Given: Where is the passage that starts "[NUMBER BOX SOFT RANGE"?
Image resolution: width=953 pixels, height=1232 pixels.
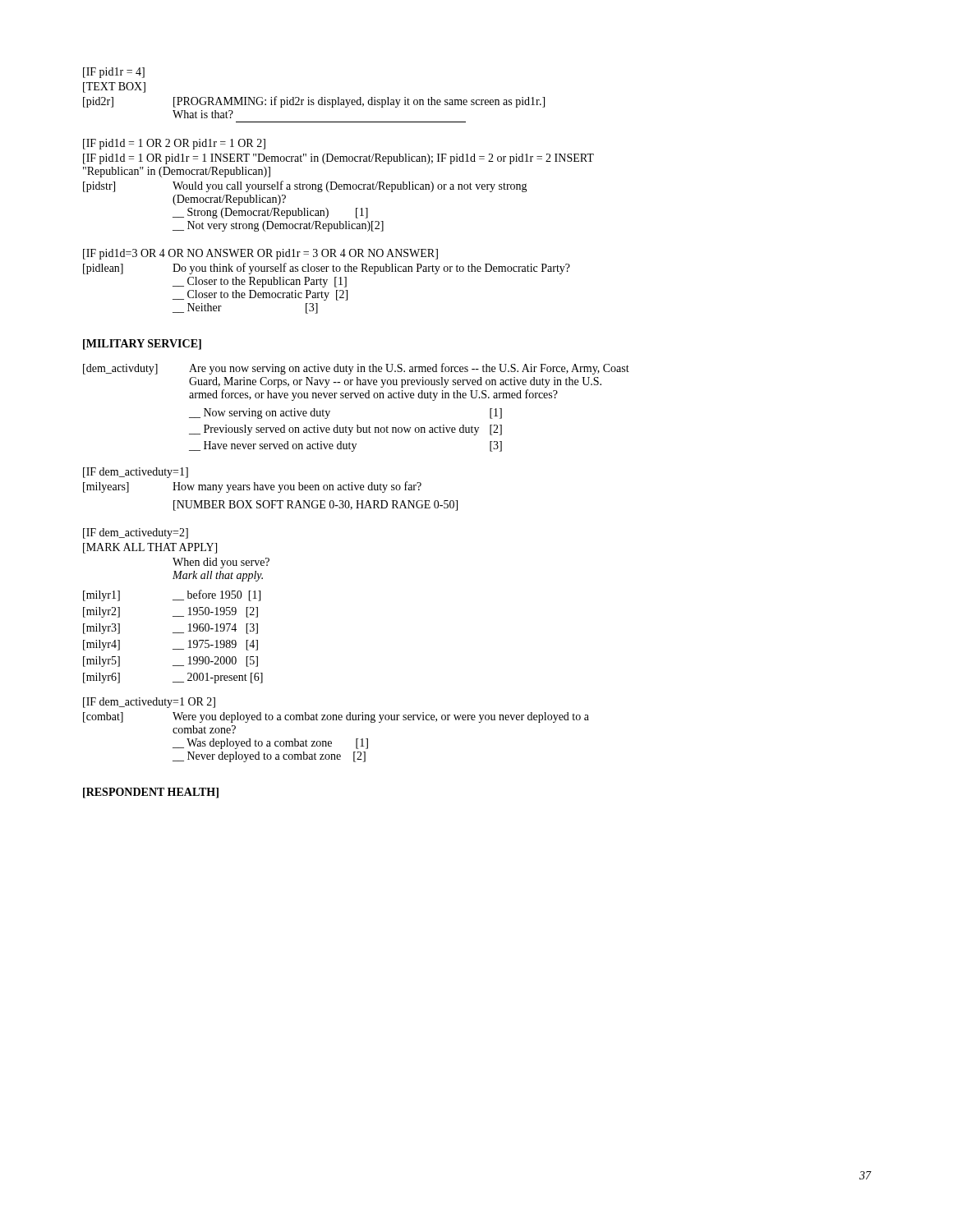Looking at the screenshot, I should coord(316,505).
